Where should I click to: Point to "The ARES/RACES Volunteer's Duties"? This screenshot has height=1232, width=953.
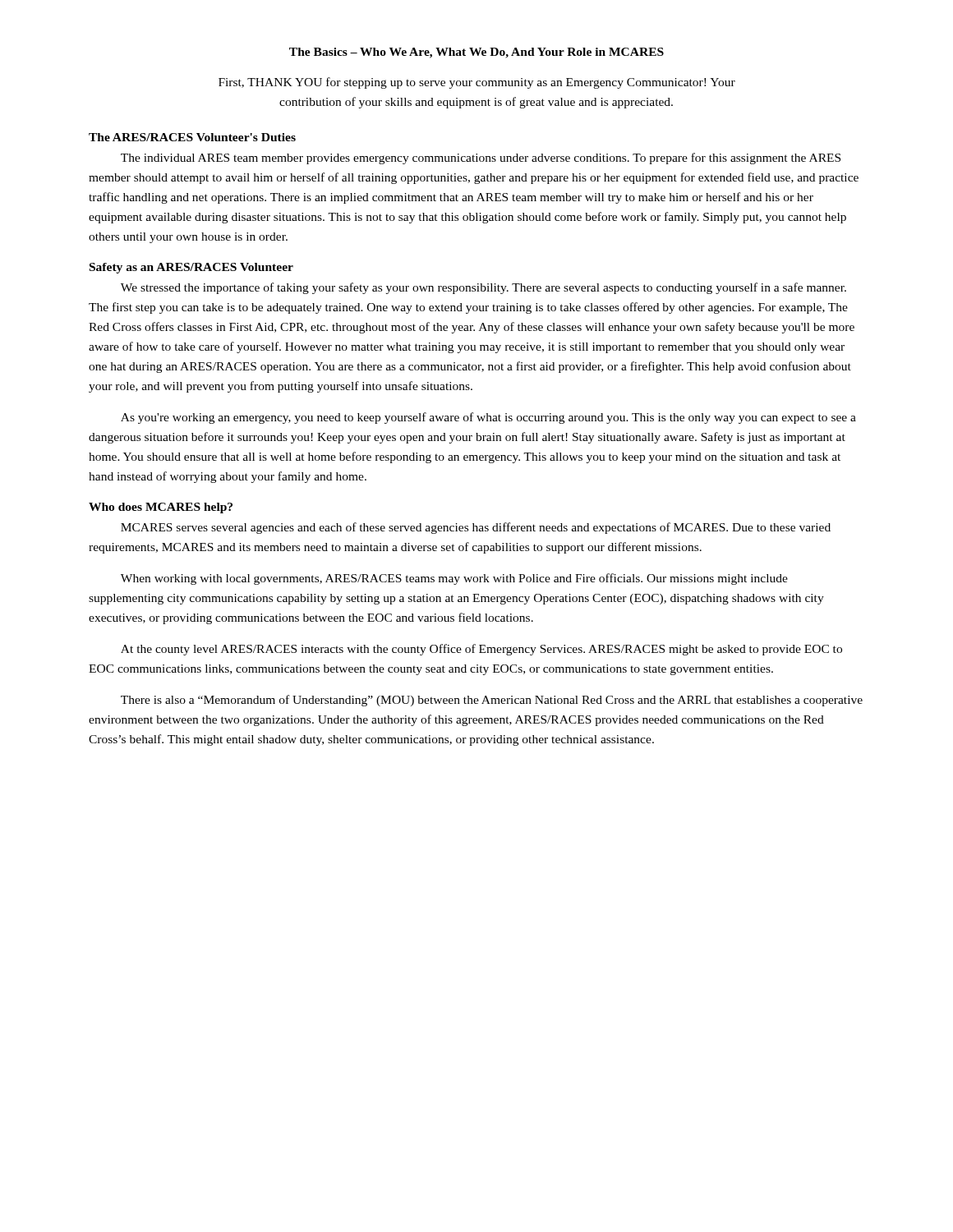point(192,137)
